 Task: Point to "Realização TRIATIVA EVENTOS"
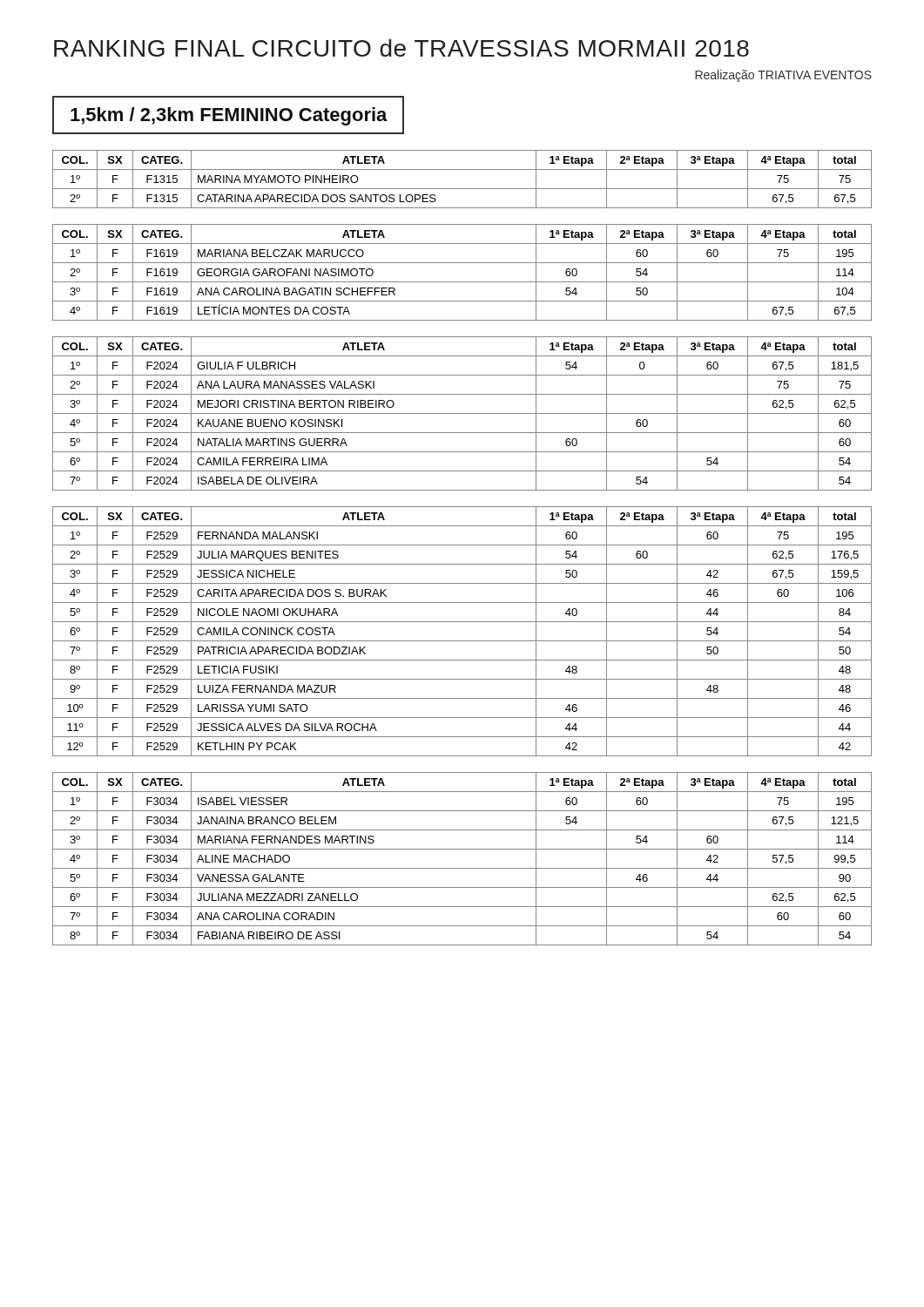[783, 75]
